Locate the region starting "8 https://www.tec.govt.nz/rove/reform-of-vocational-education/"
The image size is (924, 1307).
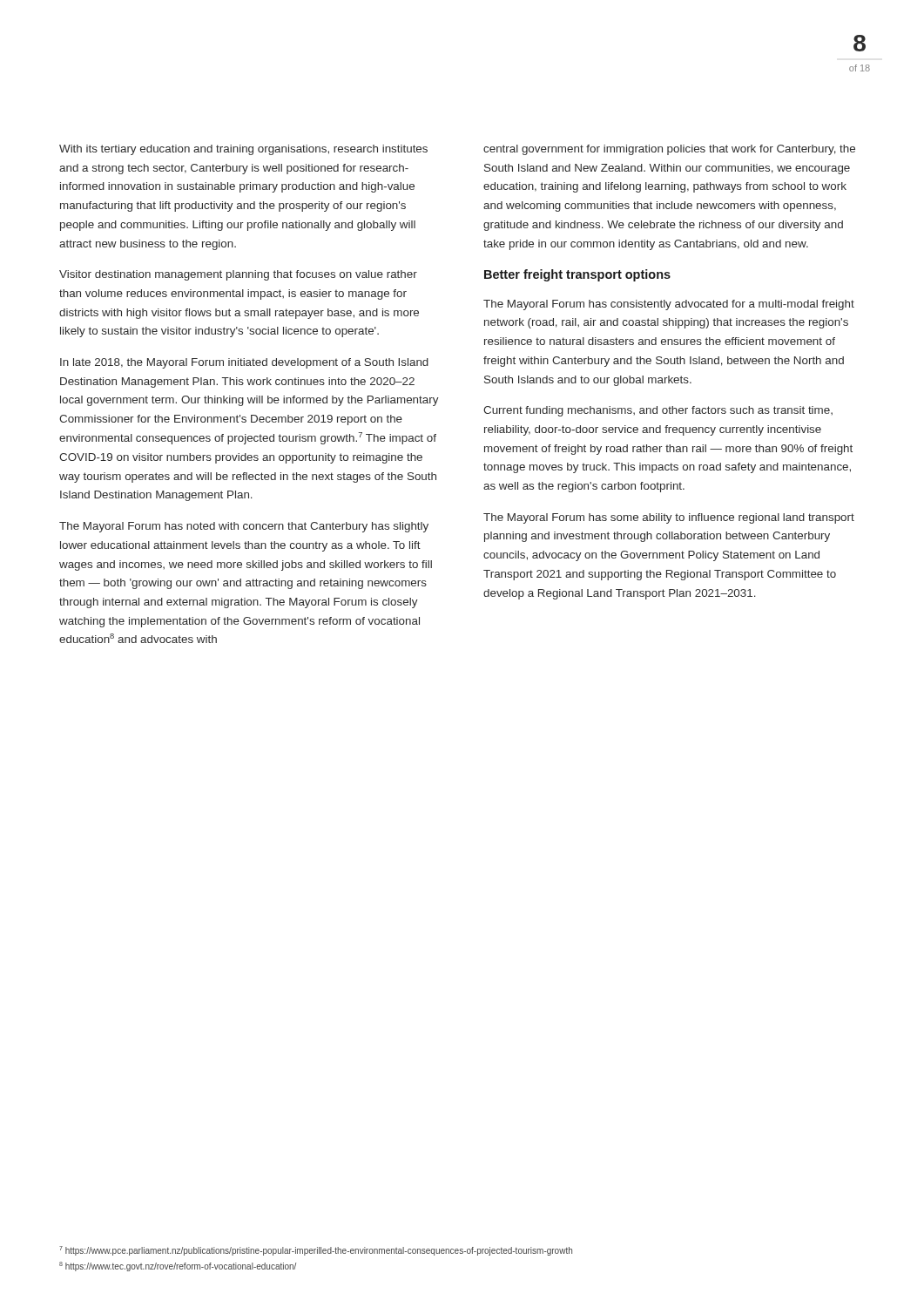pyautogui.click(x=178, y=1266)
